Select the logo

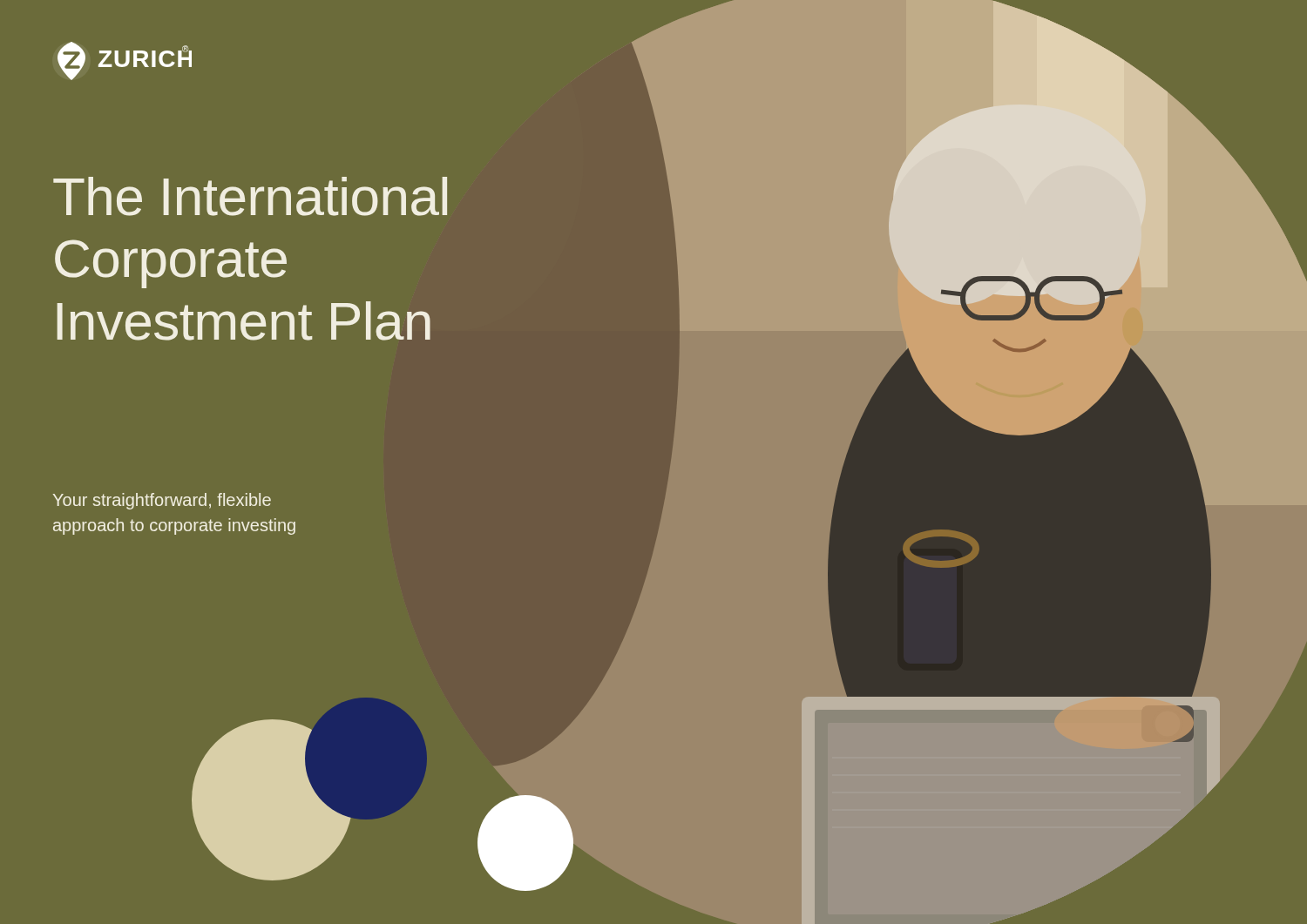click(x=122, y=61)
